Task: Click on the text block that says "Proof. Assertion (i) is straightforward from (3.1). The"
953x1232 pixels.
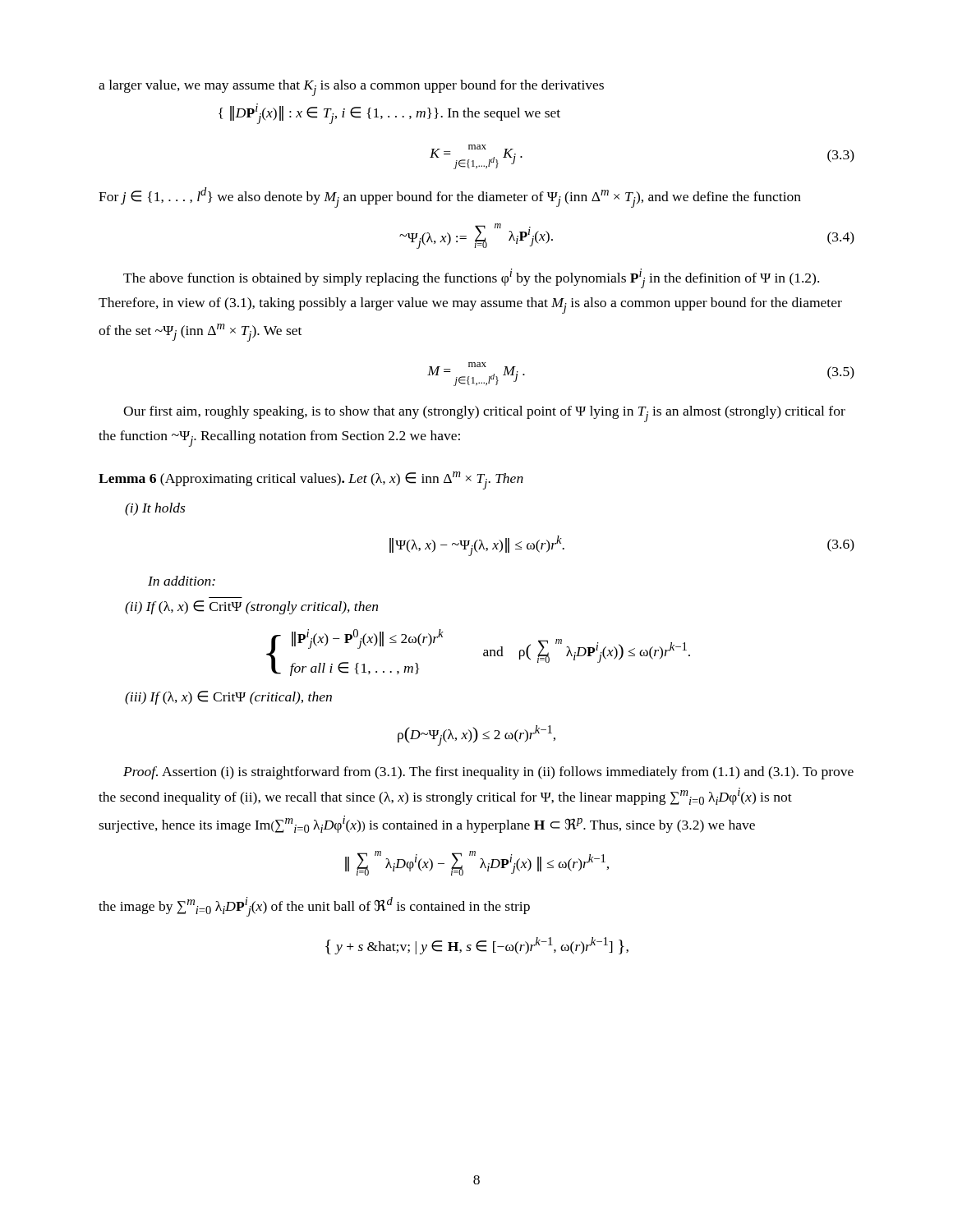Action: click(x=476, y=799)
